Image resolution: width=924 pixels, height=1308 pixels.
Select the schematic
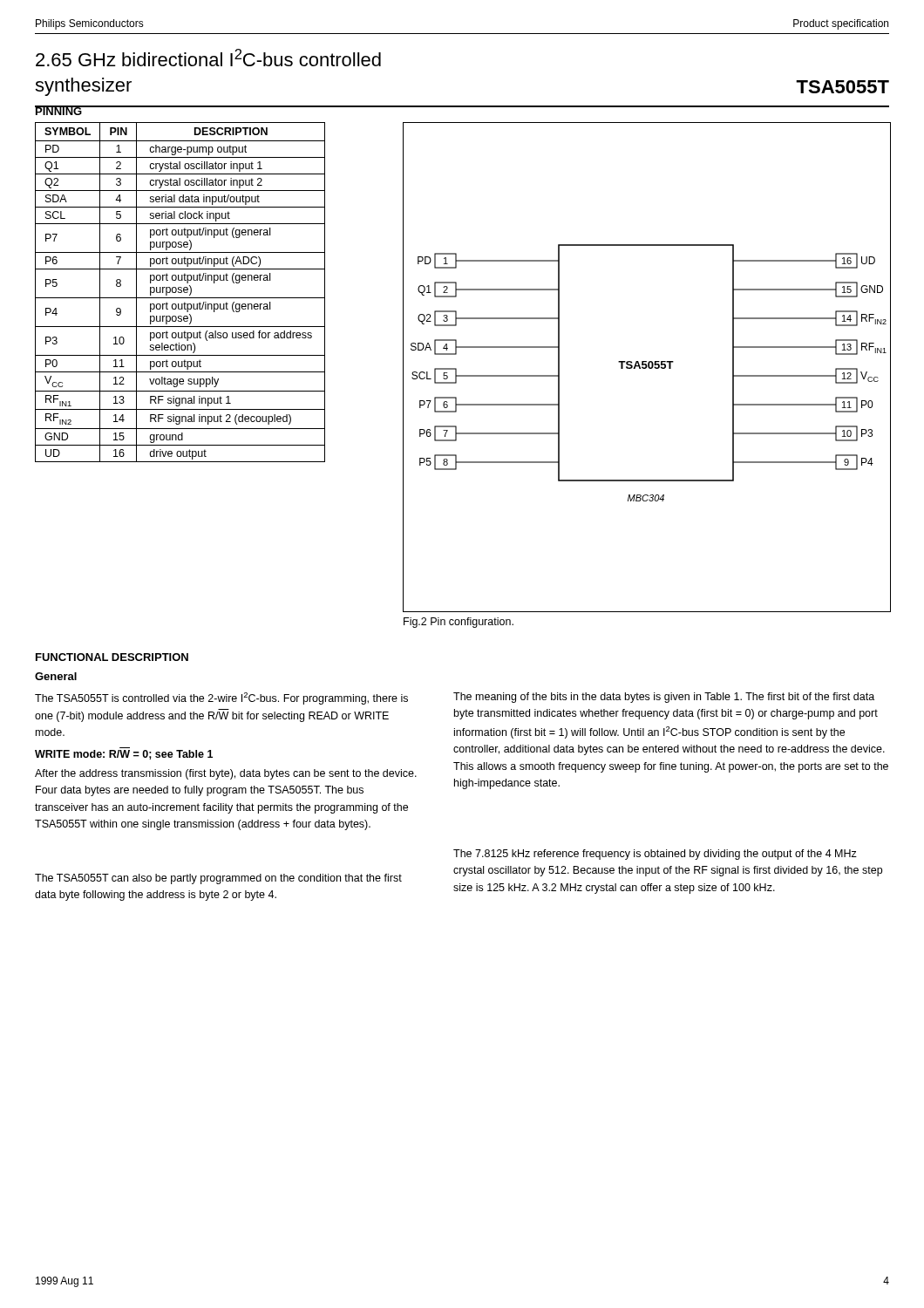click(x=647, y=367)
